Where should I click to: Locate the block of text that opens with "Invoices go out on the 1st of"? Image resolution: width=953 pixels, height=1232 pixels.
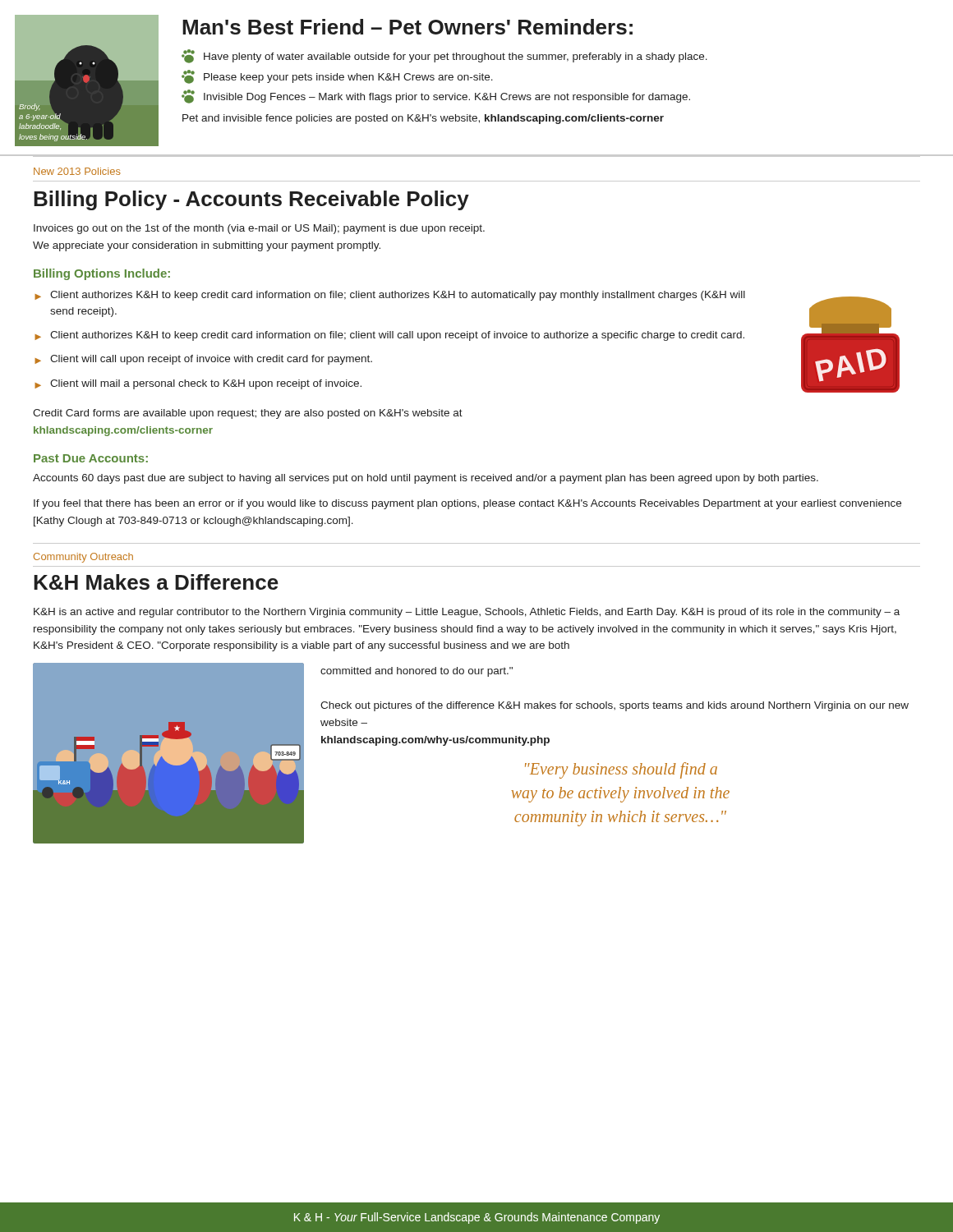(x=259, y=237)
